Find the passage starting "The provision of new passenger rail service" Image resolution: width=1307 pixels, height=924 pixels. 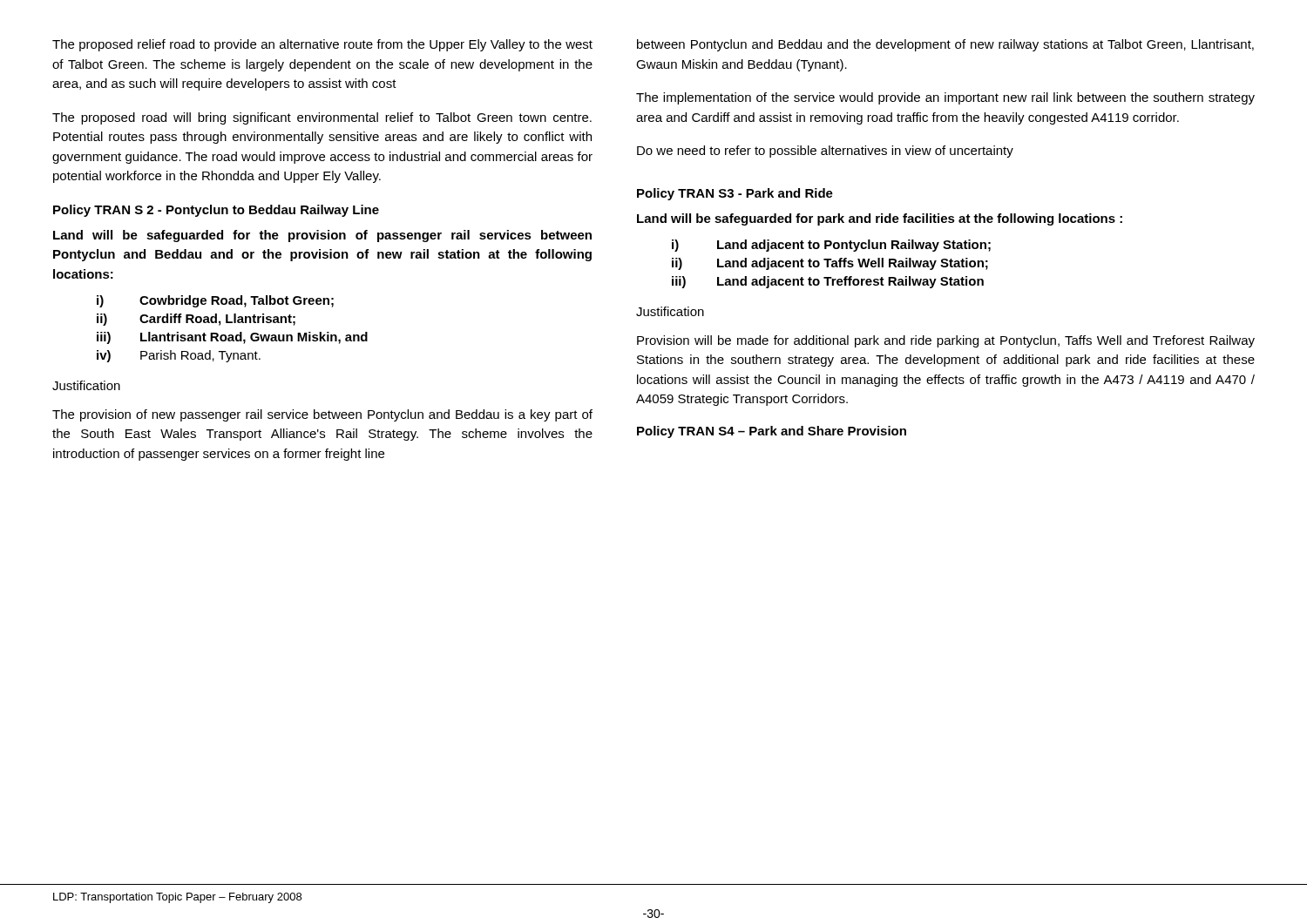[322, 433]
